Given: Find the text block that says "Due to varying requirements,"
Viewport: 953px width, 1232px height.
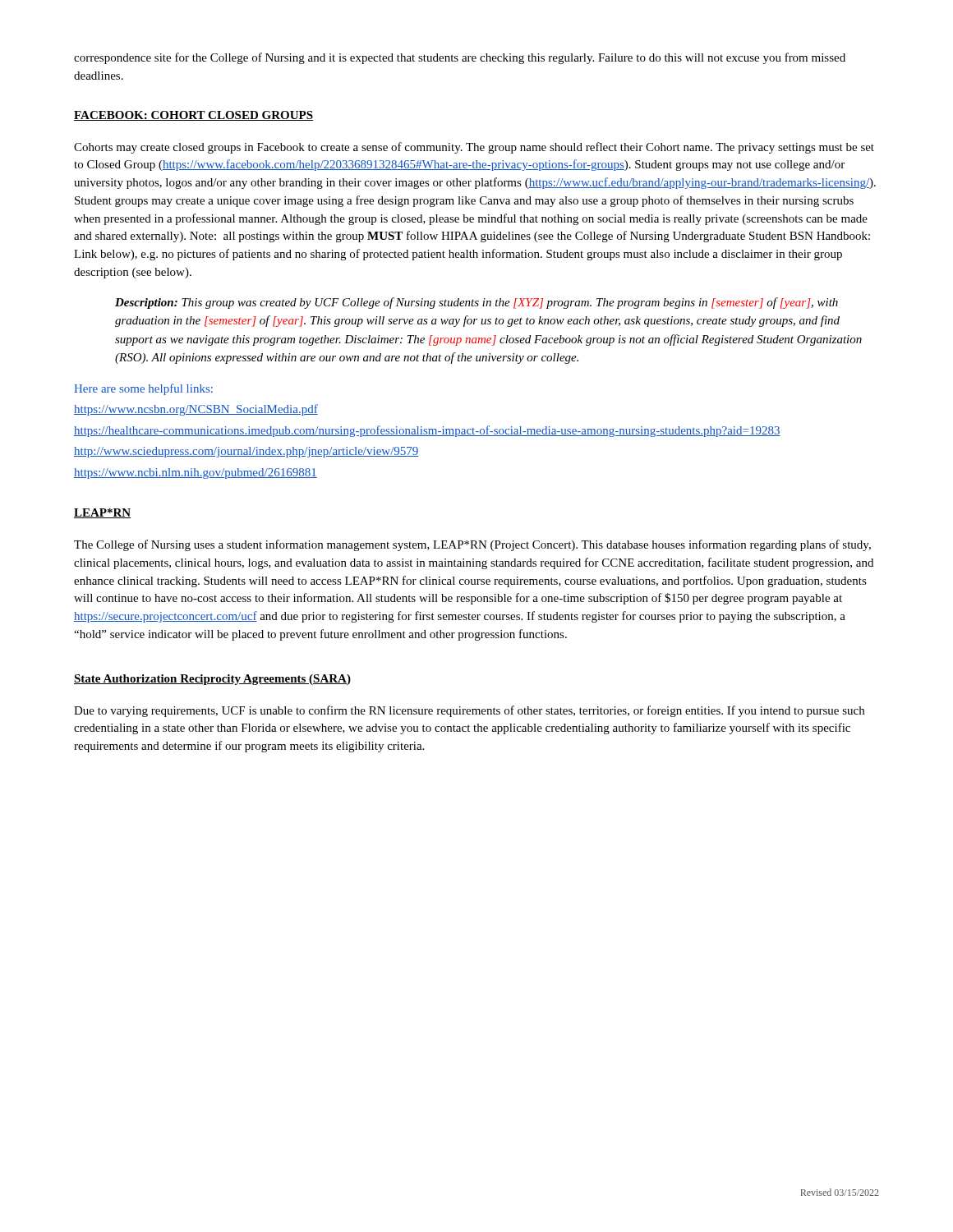Looking at the screenshot, I should pos(476,729).
